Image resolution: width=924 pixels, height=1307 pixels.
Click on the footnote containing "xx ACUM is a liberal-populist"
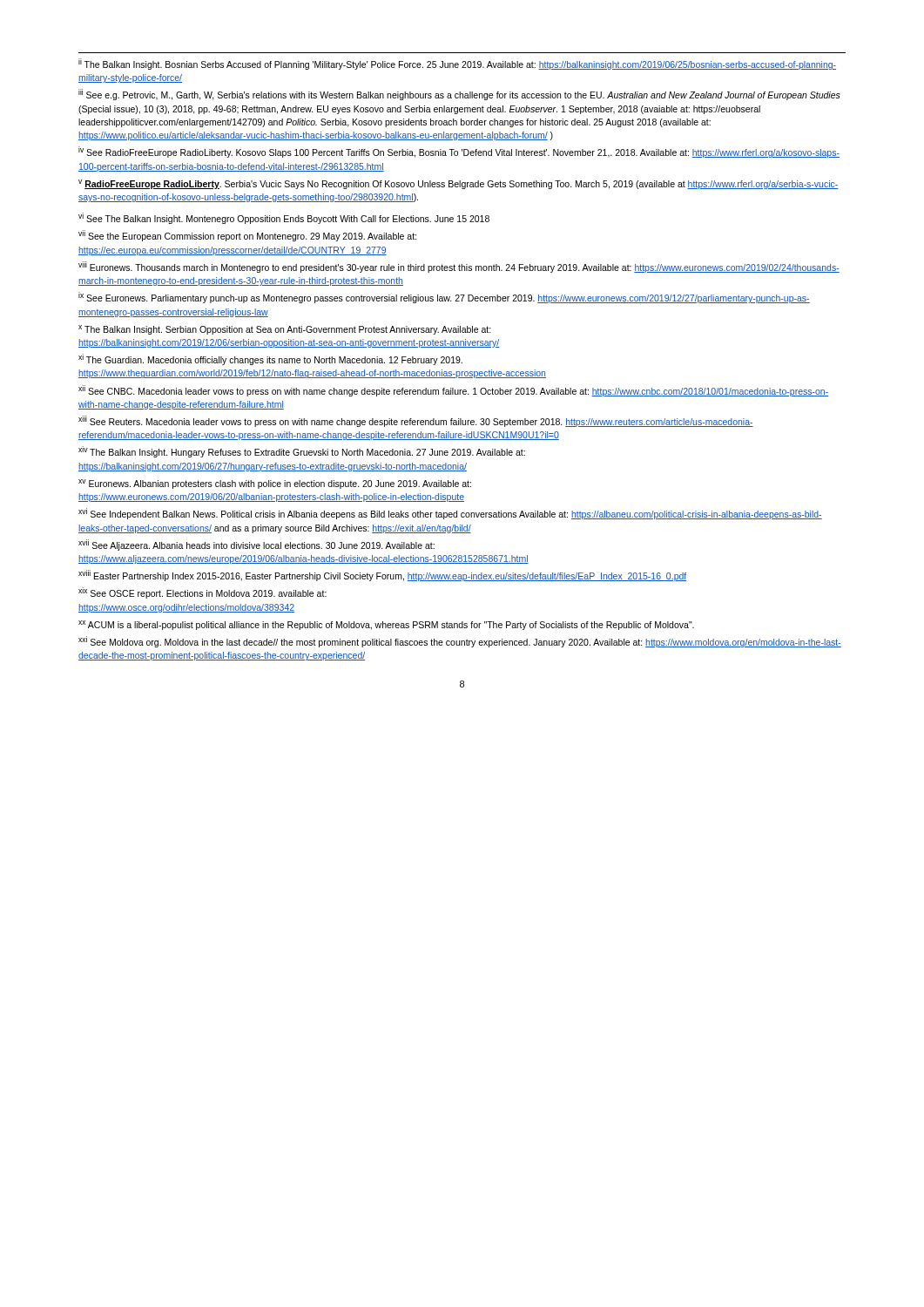386,624
